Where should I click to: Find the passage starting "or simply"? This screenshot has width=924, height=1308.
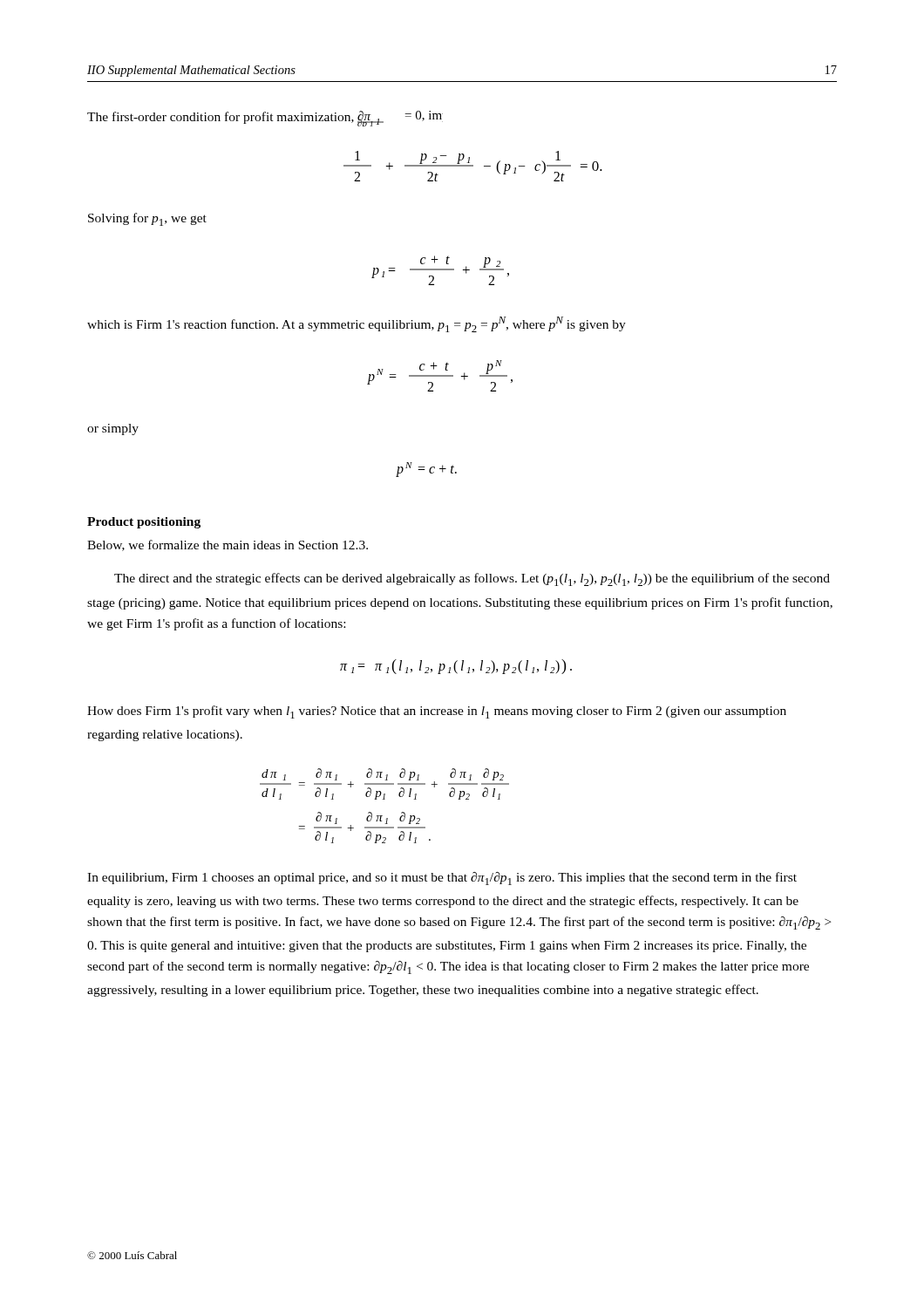click(113, 428)
